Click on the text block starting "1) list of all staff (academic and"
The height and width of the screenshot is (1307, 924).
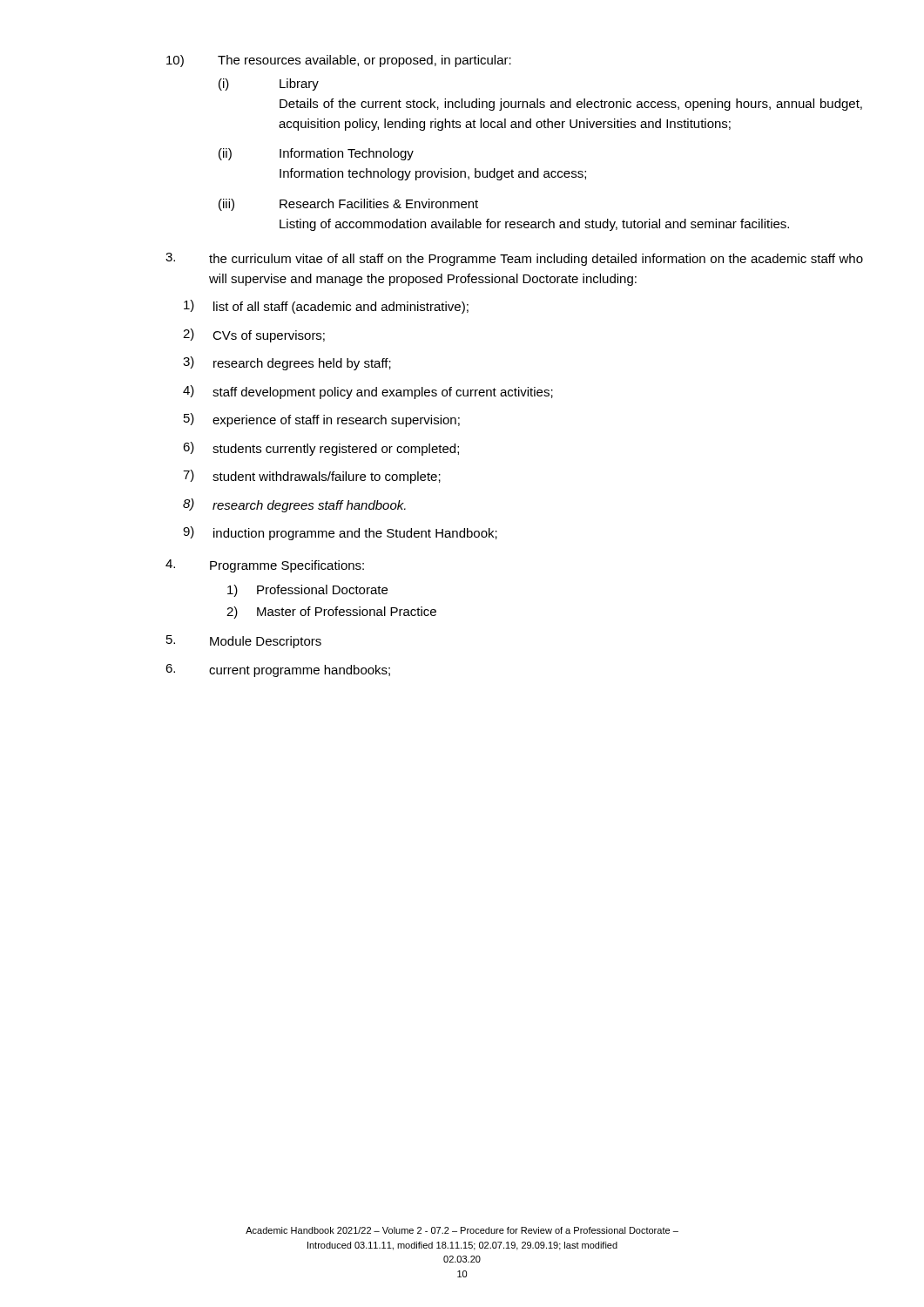click(326, 307)
